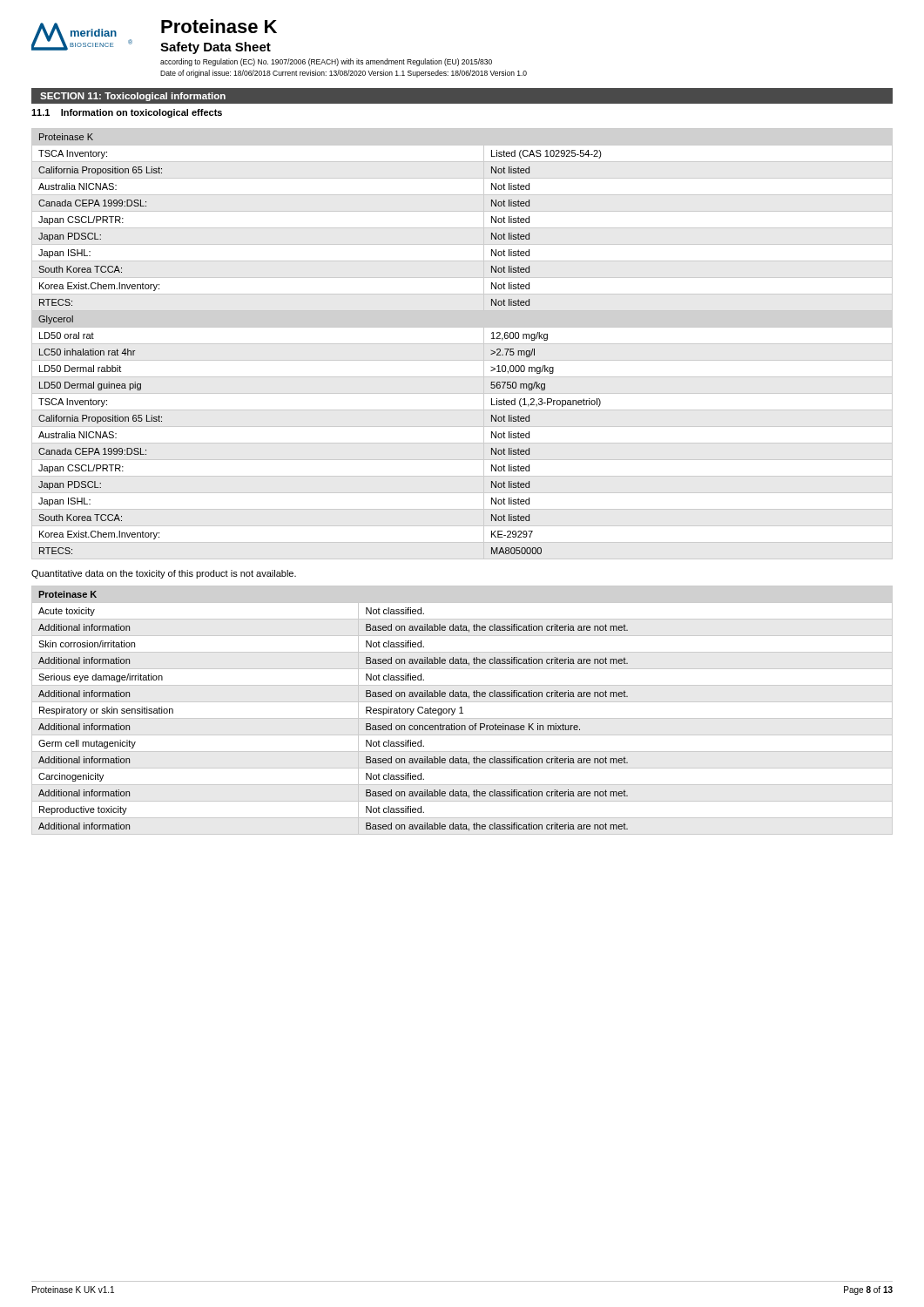The image size is (924, 1307).
Task: Find the title containing "Proteinase K"
Action: [x=219, y=27]
